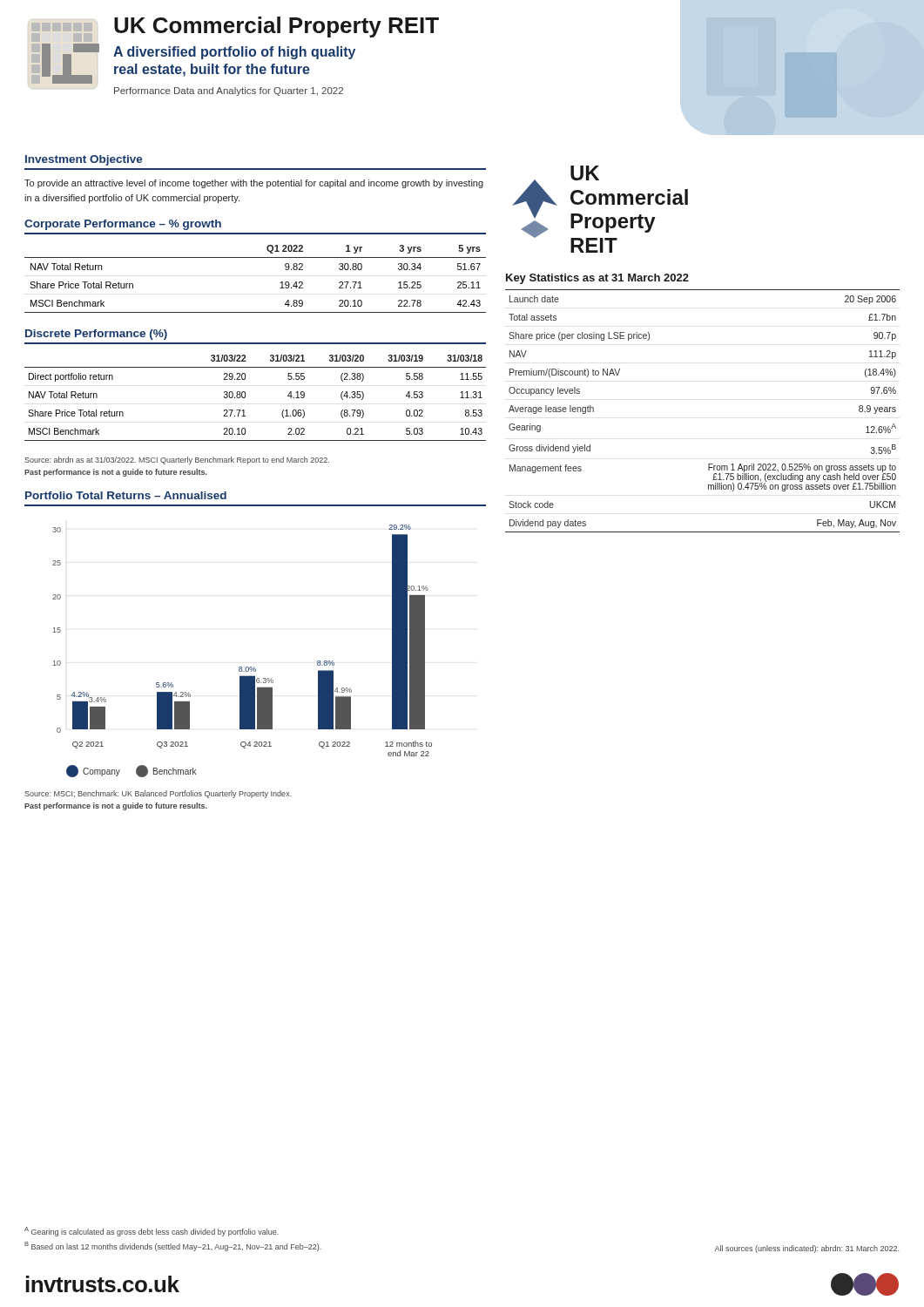Select the table that reads "Premium/(Discount) to NAV"
Viewport: 924px width, 1307px height.
click(x=702, y=411)
